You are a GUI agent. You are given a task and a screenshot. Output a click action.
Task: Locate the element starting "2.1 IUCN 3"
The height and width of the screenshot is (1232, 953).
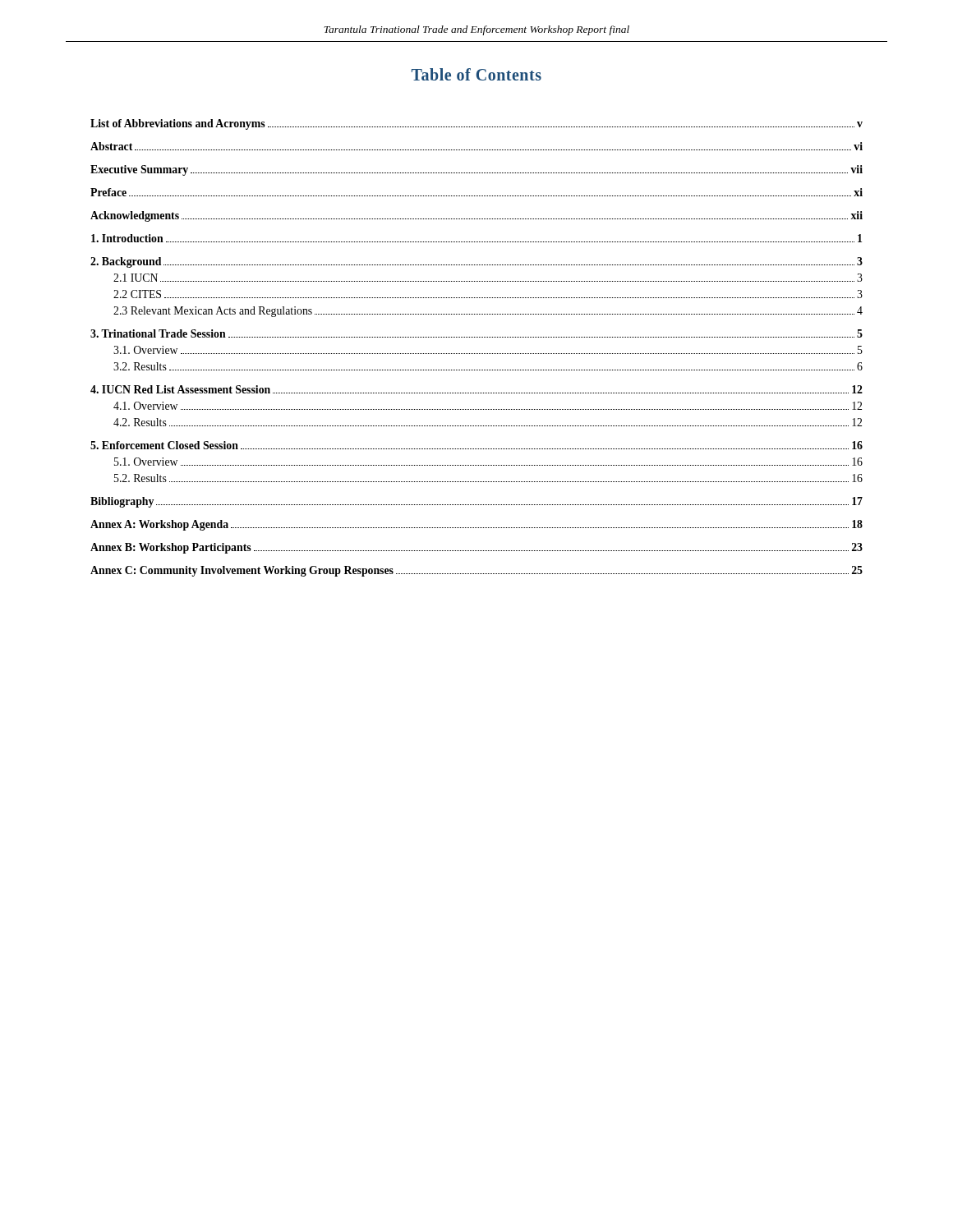pyautogui.click(x=488, y=278)
